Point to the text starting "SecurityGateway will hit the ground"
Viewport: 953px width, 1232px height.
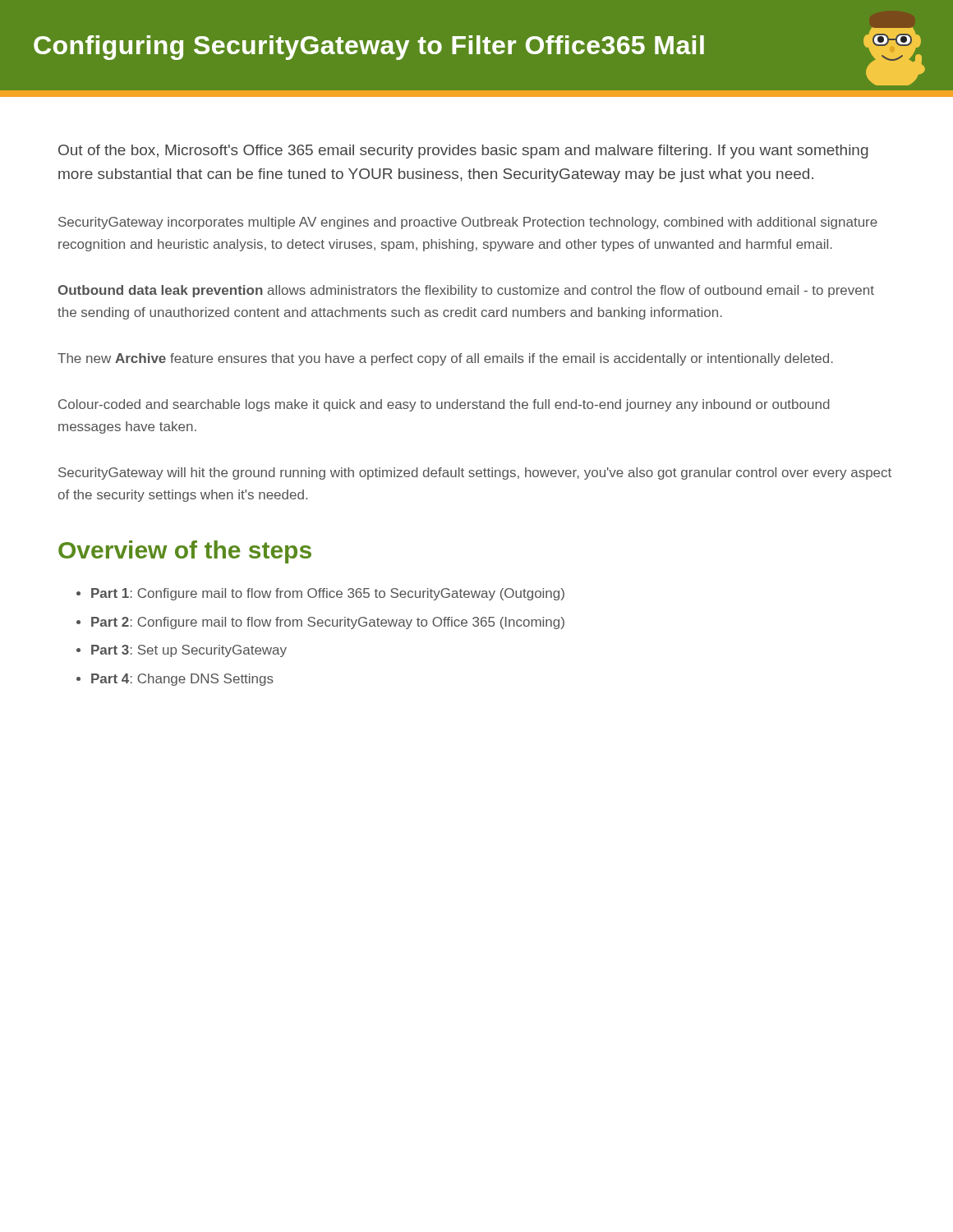tap(475, 484)
